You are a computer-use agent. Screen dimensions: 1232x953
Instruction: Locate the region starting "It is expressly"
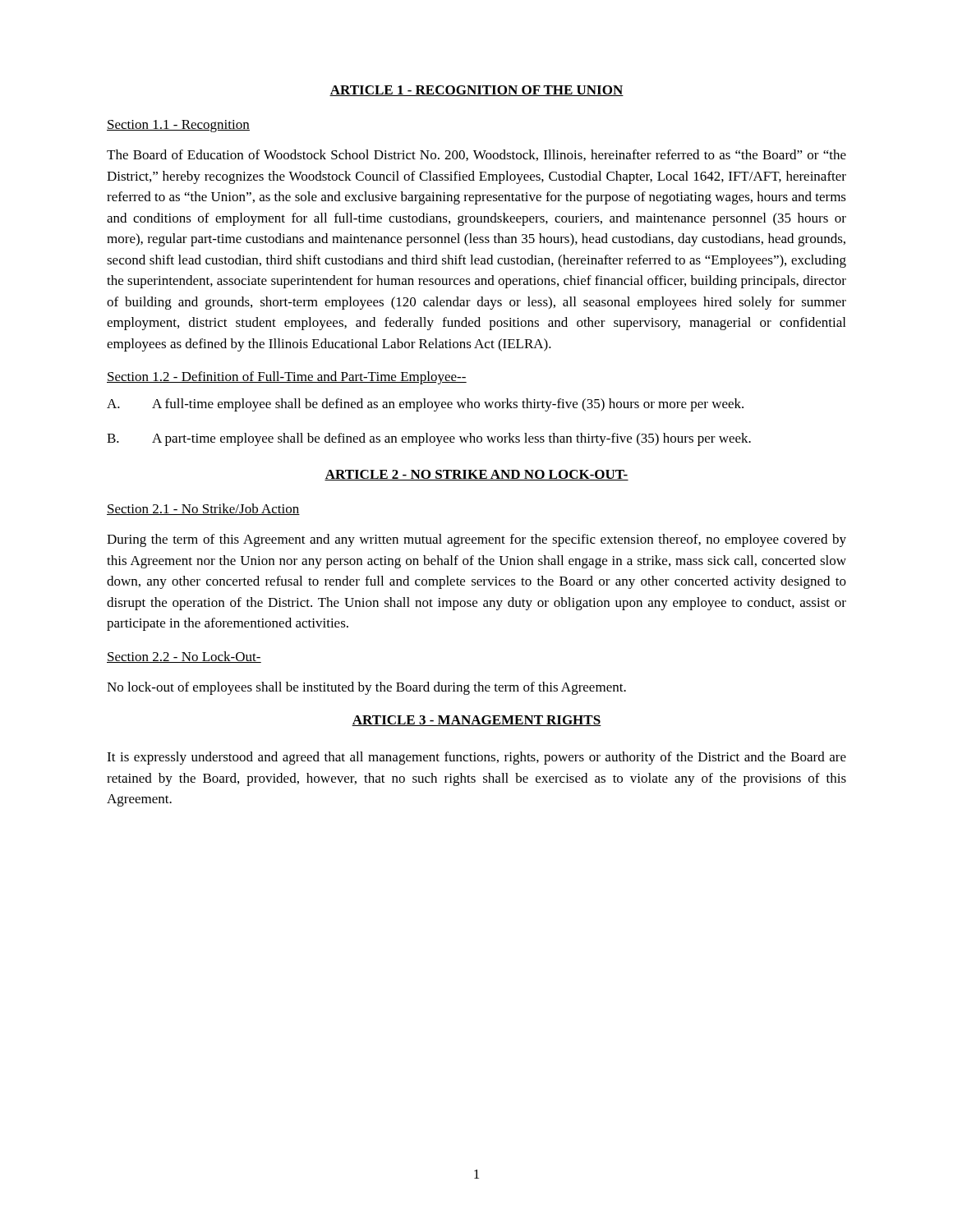click(x=476, y=778)
